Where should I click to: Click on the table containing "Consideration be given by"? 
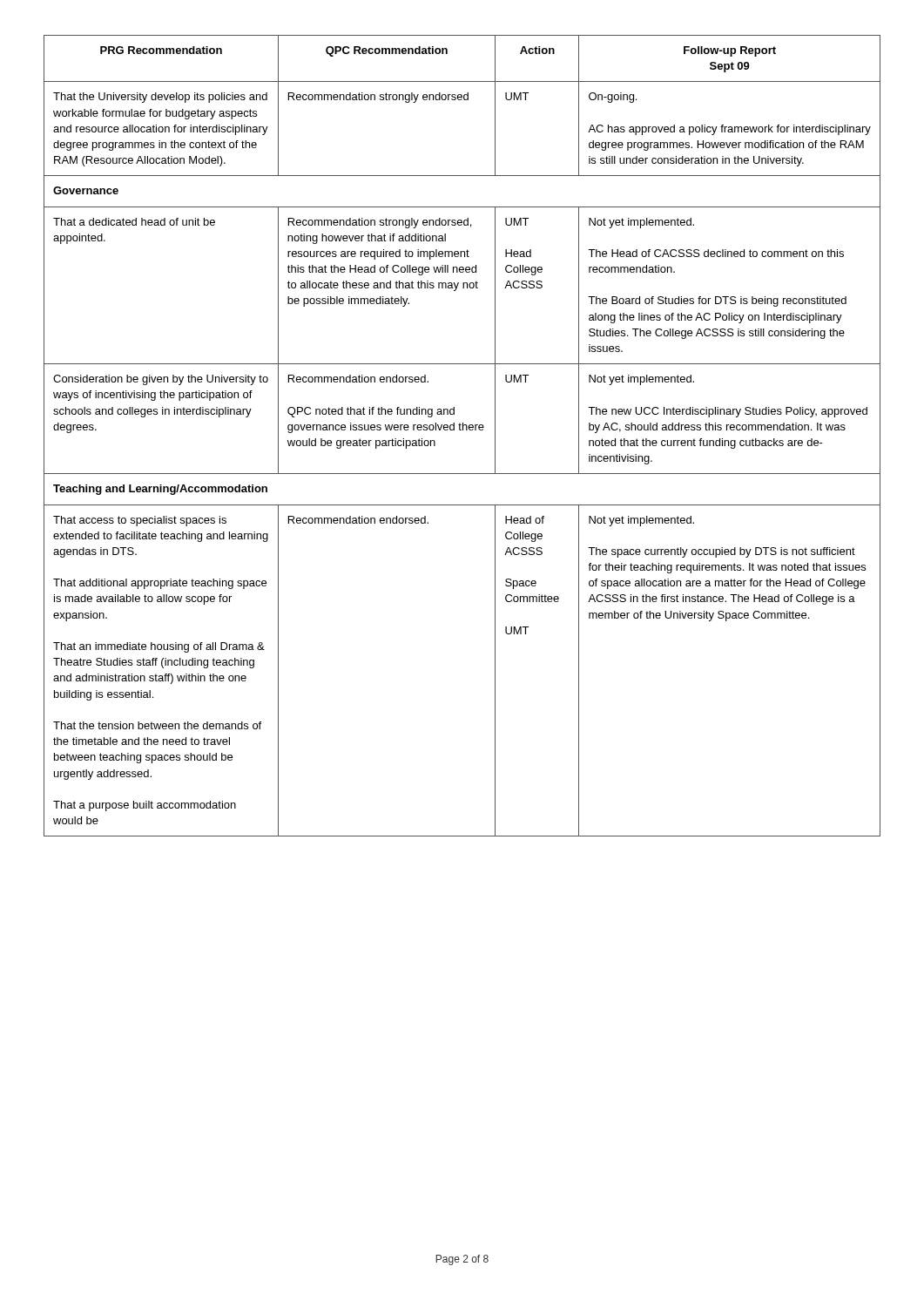pos(462,436)
